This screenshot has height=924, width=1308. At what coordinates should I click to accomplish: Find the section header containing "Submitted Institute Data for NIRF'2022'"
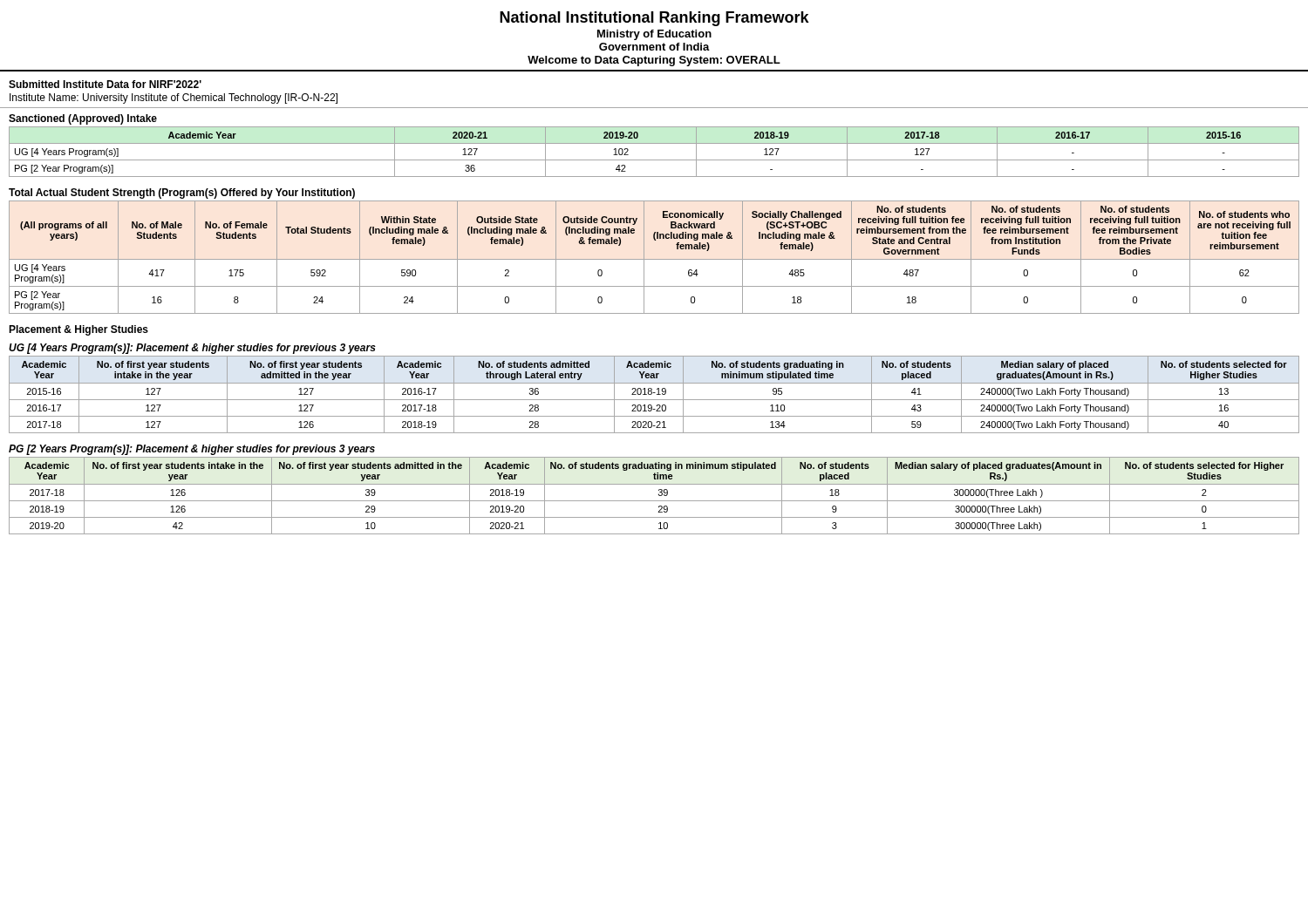point(105,85)
